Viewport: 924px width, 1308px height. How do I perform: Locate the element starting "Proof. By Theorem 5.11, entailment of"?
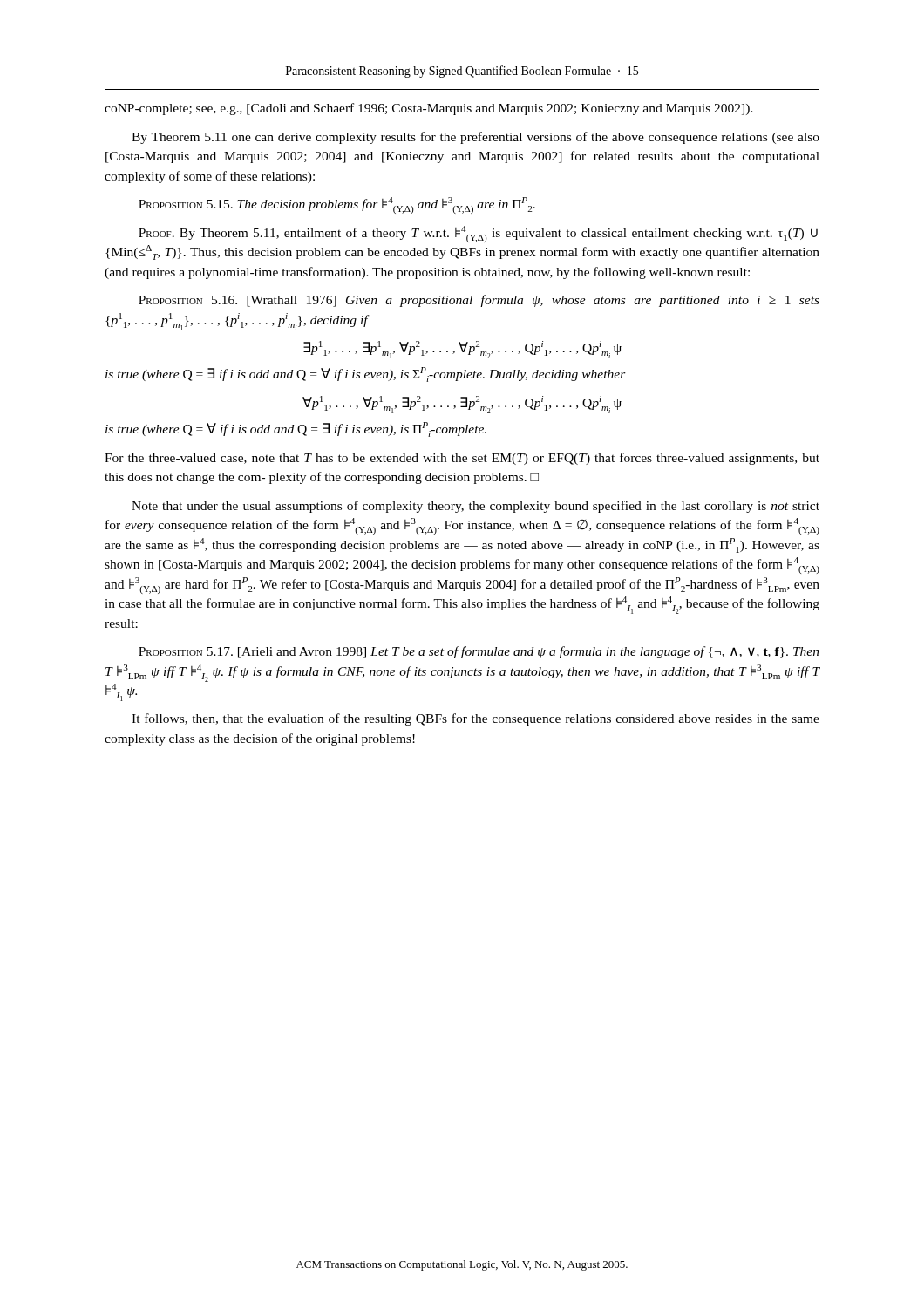(462, 252)
